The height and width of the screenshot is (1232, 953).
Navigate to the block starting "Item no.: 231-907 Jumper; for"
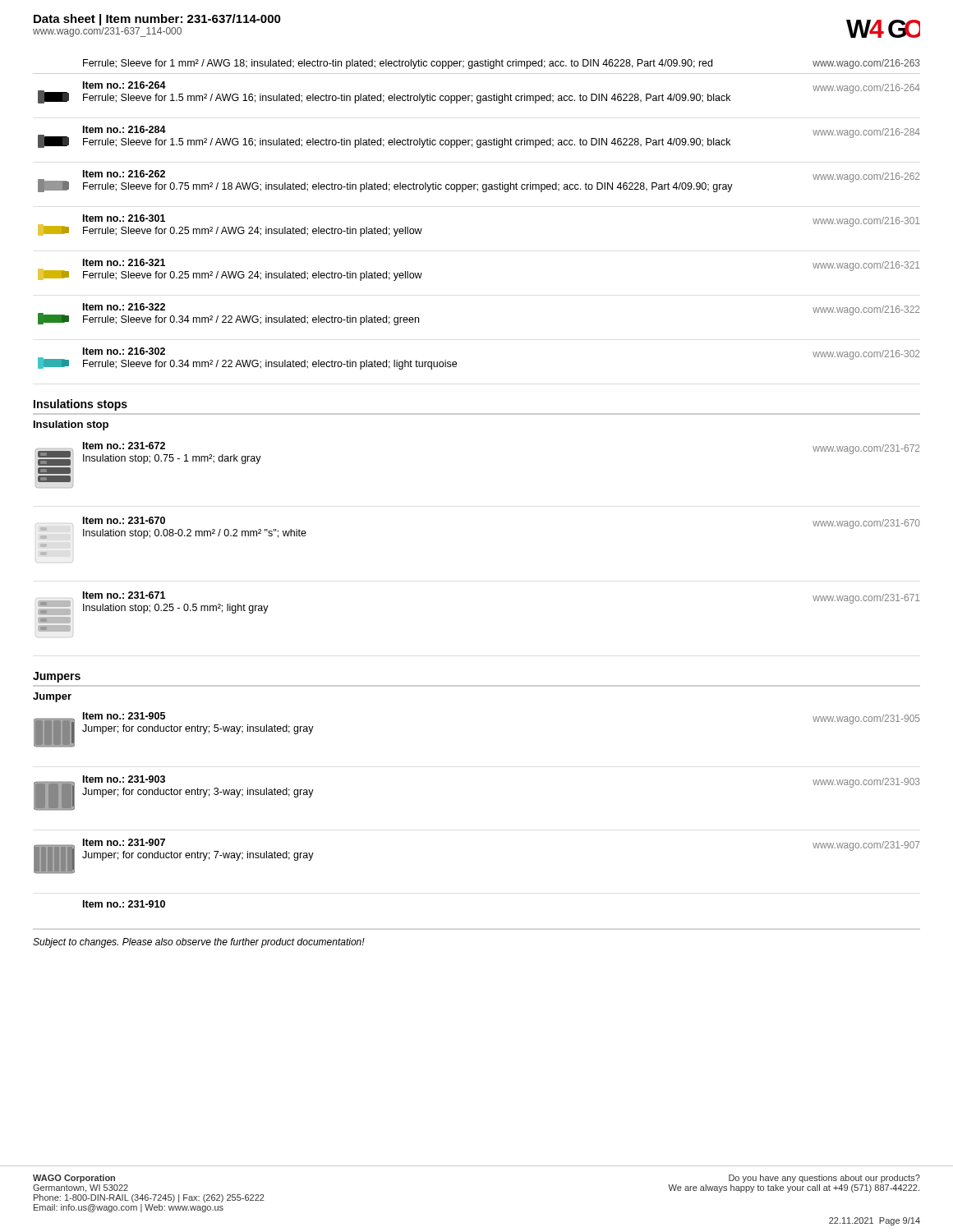tap(163, 856)
